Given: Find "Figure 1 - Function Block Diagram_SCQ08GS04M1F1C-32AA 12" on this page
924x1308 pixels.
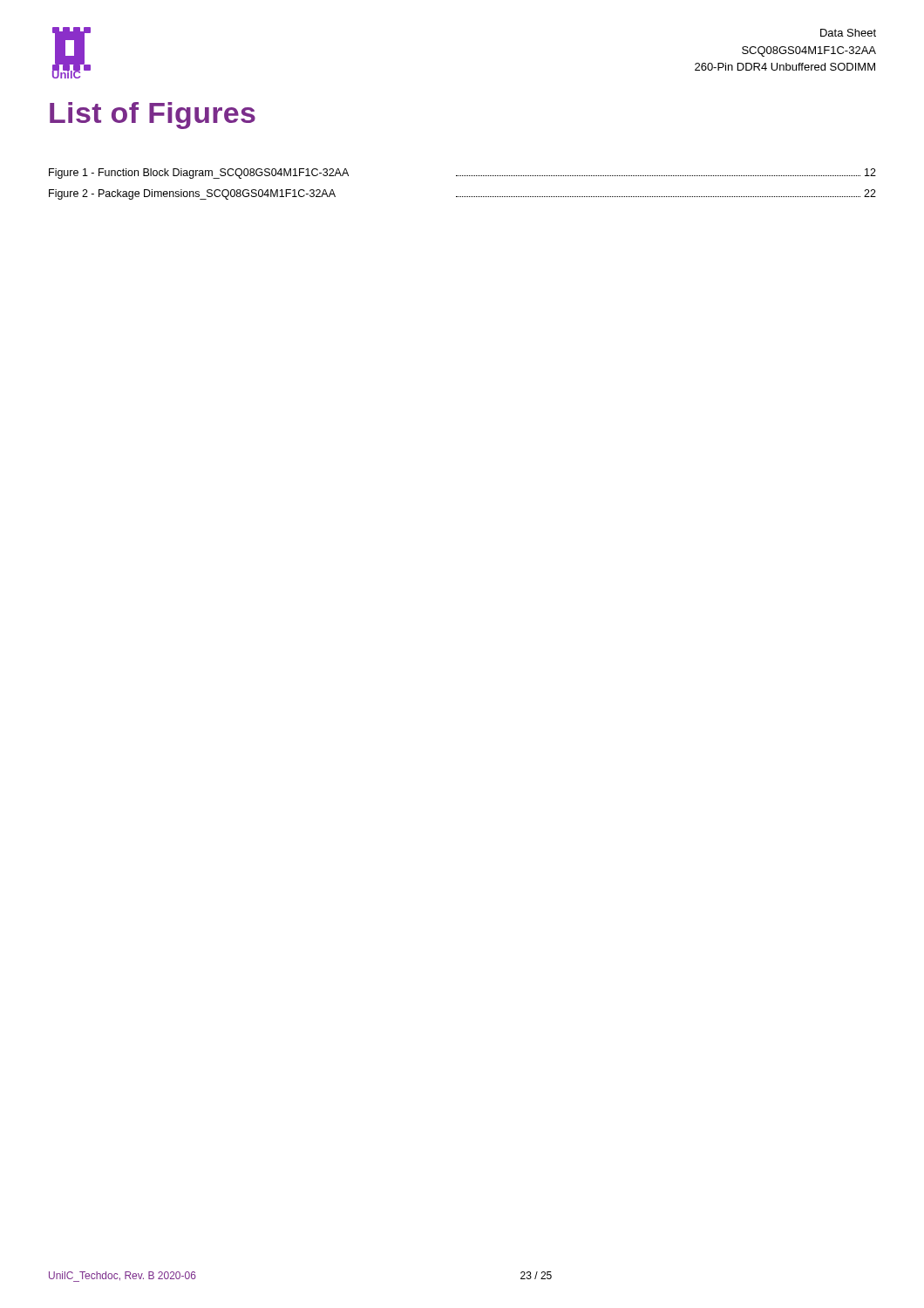Looking at the screenshot, I should pyautogui.click(x=462, y=173).
